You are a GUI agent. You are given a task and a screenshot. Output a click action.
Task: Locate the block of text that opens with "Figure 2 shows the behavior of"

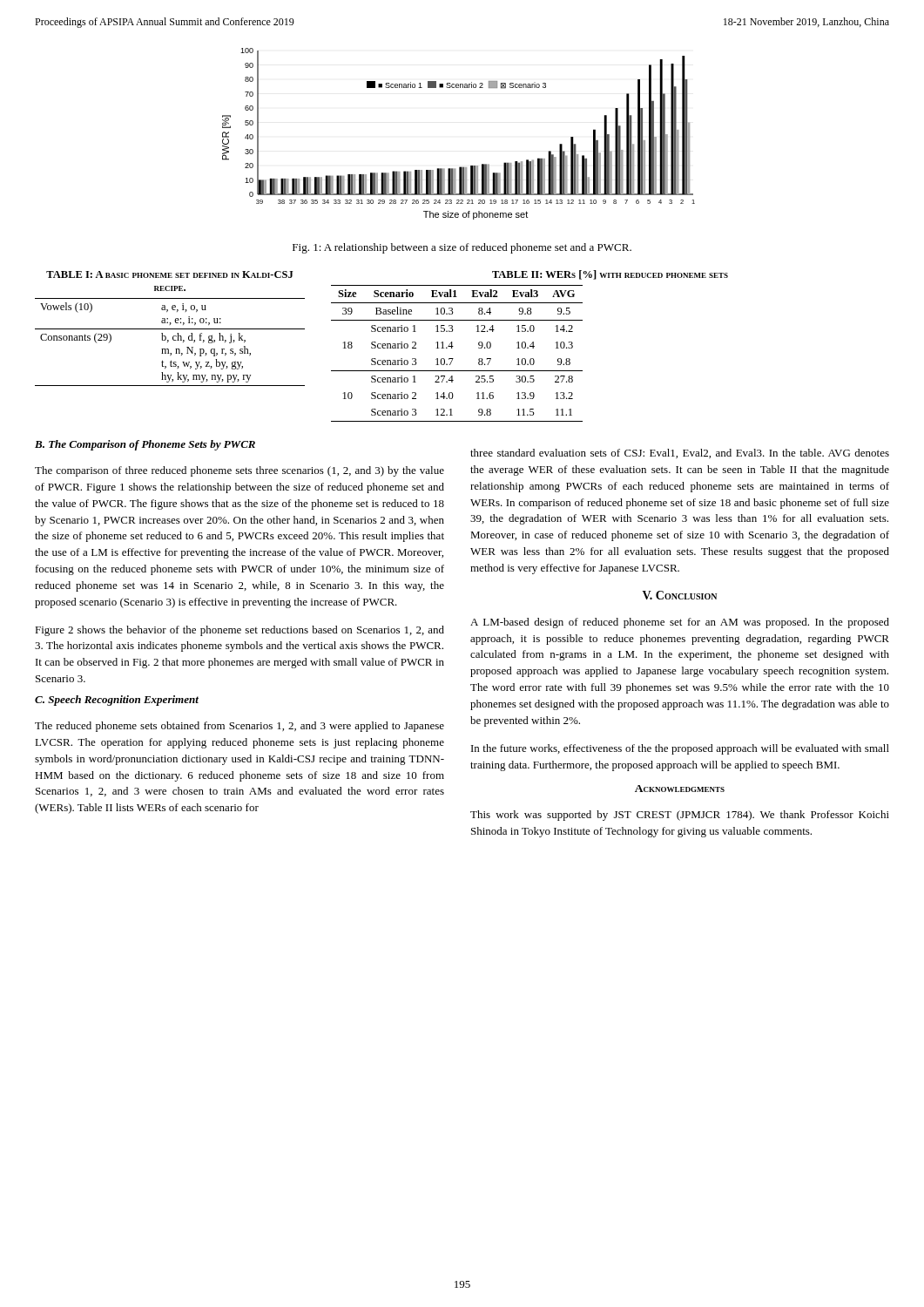[240, 654]
